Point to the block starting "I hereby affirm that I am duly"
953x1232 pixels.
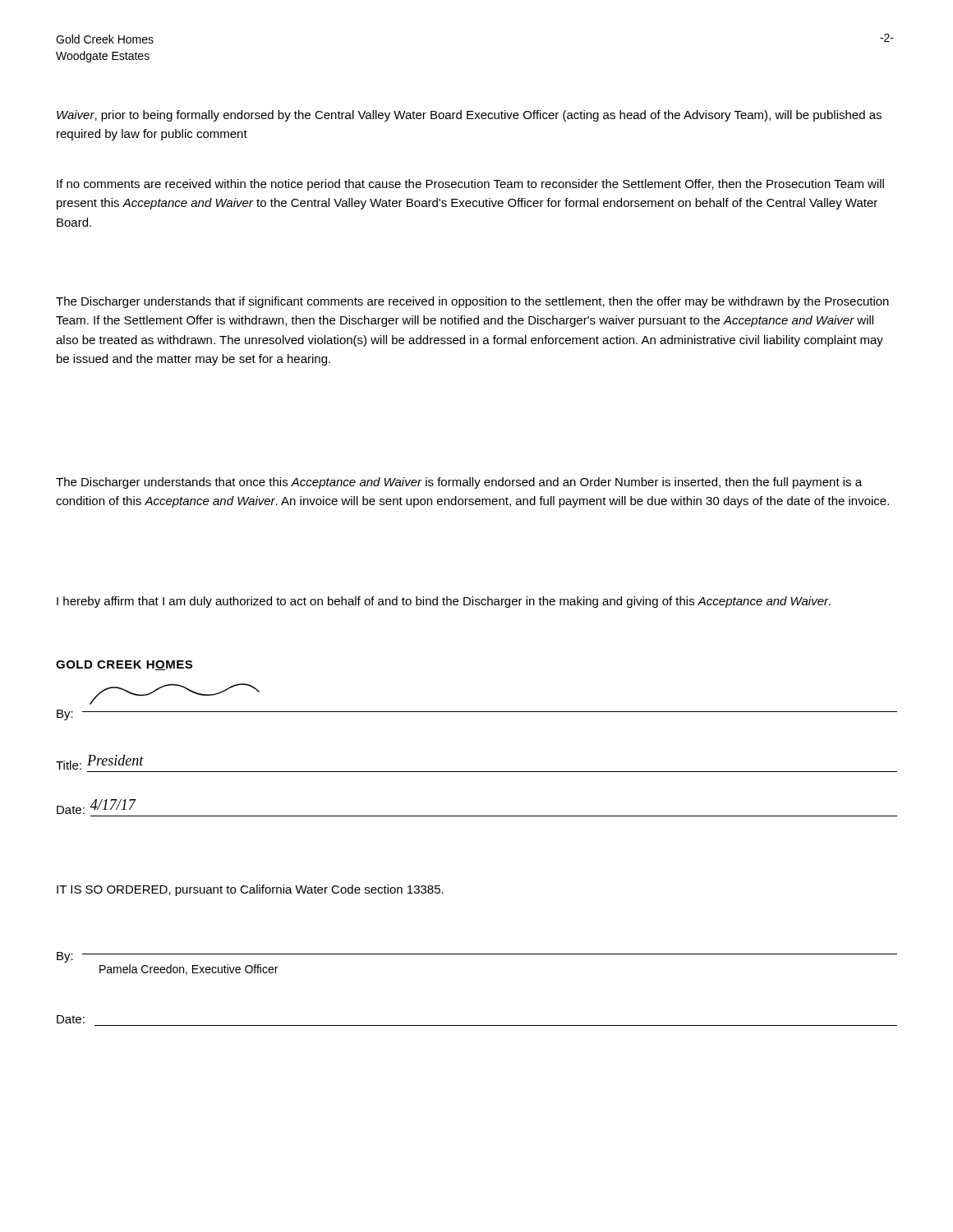444,601
